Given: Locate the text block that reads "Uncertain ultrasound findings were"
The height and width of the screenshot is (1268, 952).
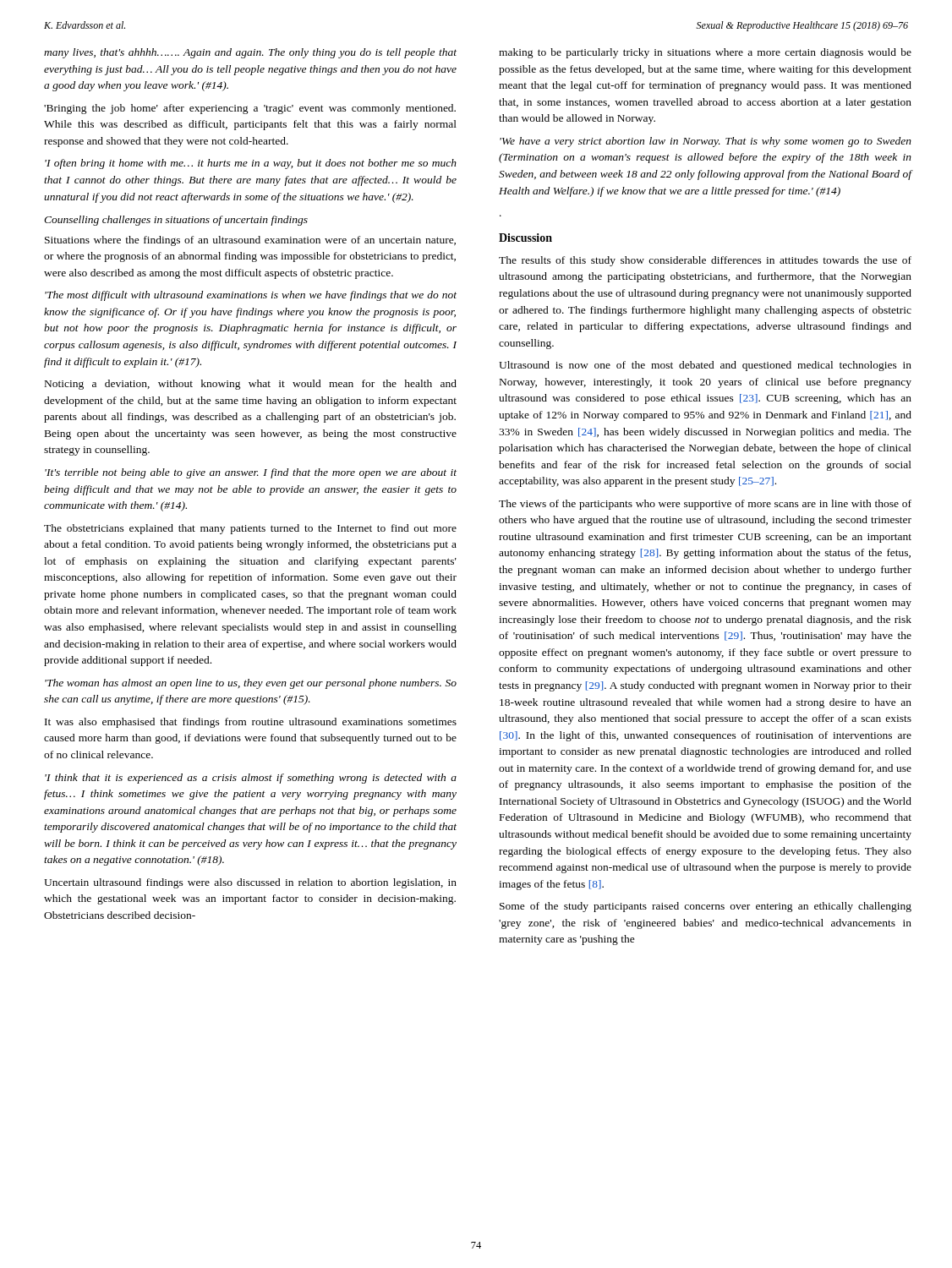Looking at the screenshot, I should [x=250, y=899].
